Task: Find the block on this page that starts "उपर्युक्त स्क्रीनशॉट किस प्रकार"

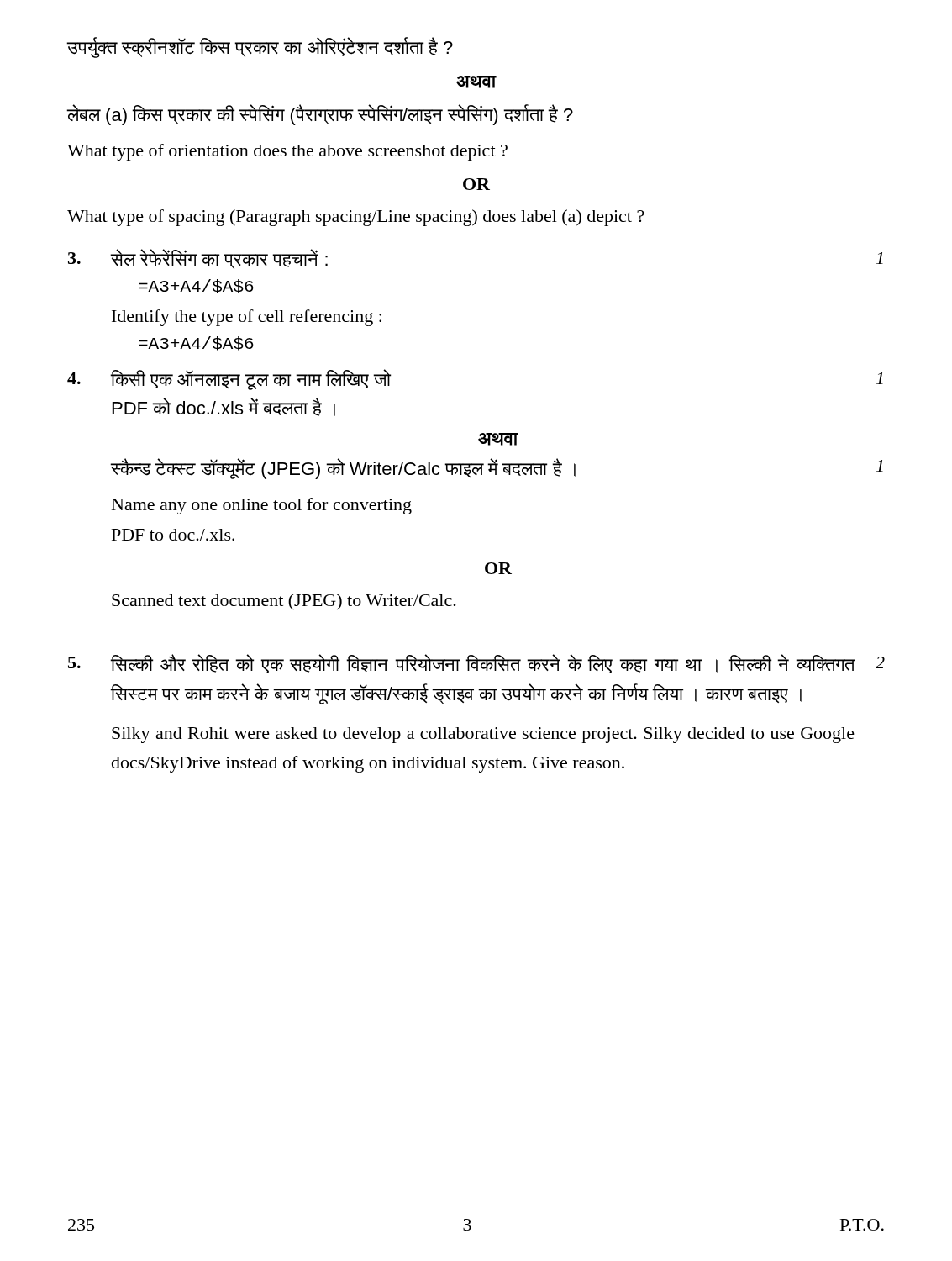Action: pyautogui.click(x=260, y=47)
